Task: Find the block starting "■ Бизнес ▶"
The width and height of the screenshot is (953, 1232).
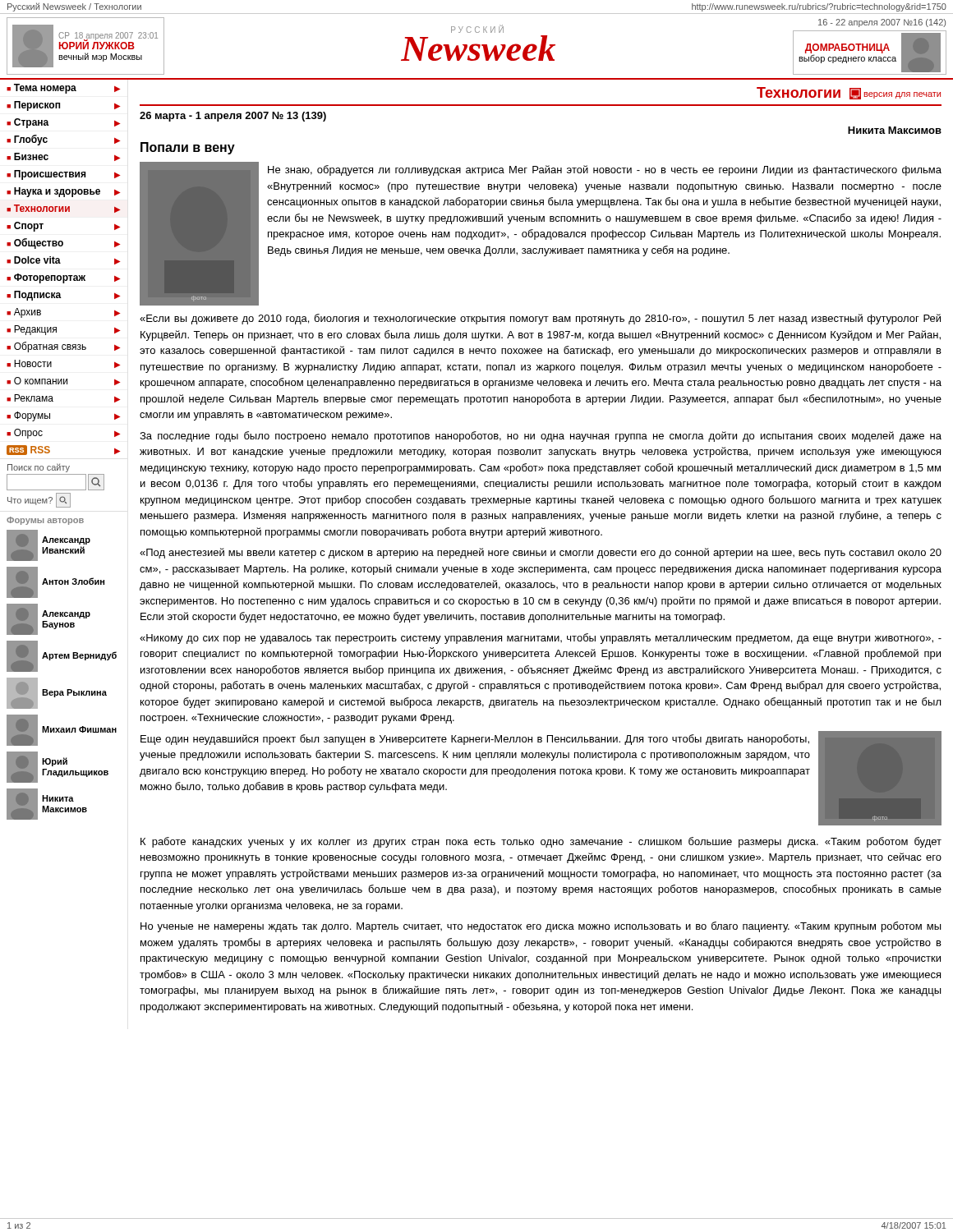Action: point(24,156)
